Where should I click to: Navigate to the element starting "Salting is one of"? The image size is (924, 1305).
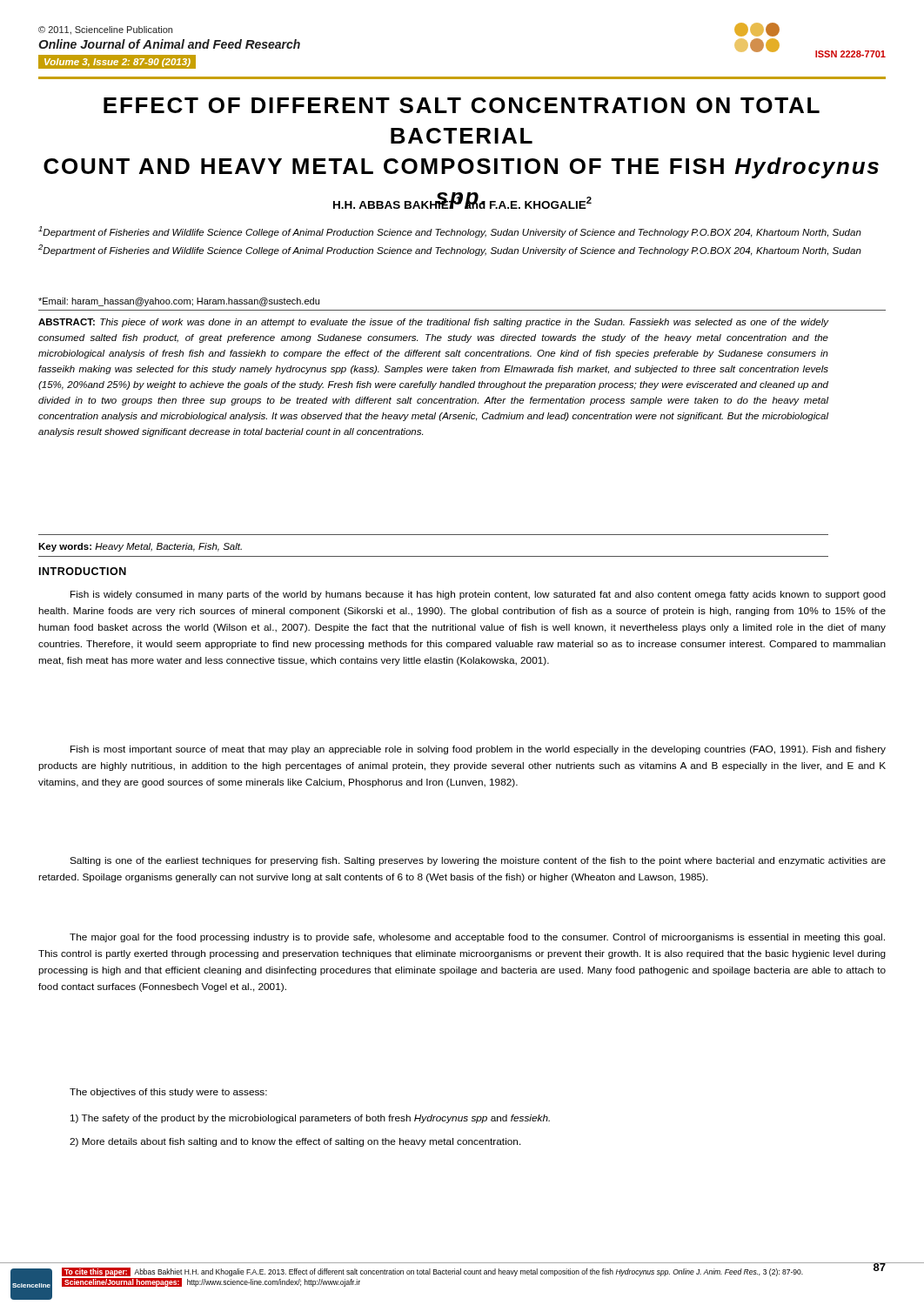click(x=462, y=869)
